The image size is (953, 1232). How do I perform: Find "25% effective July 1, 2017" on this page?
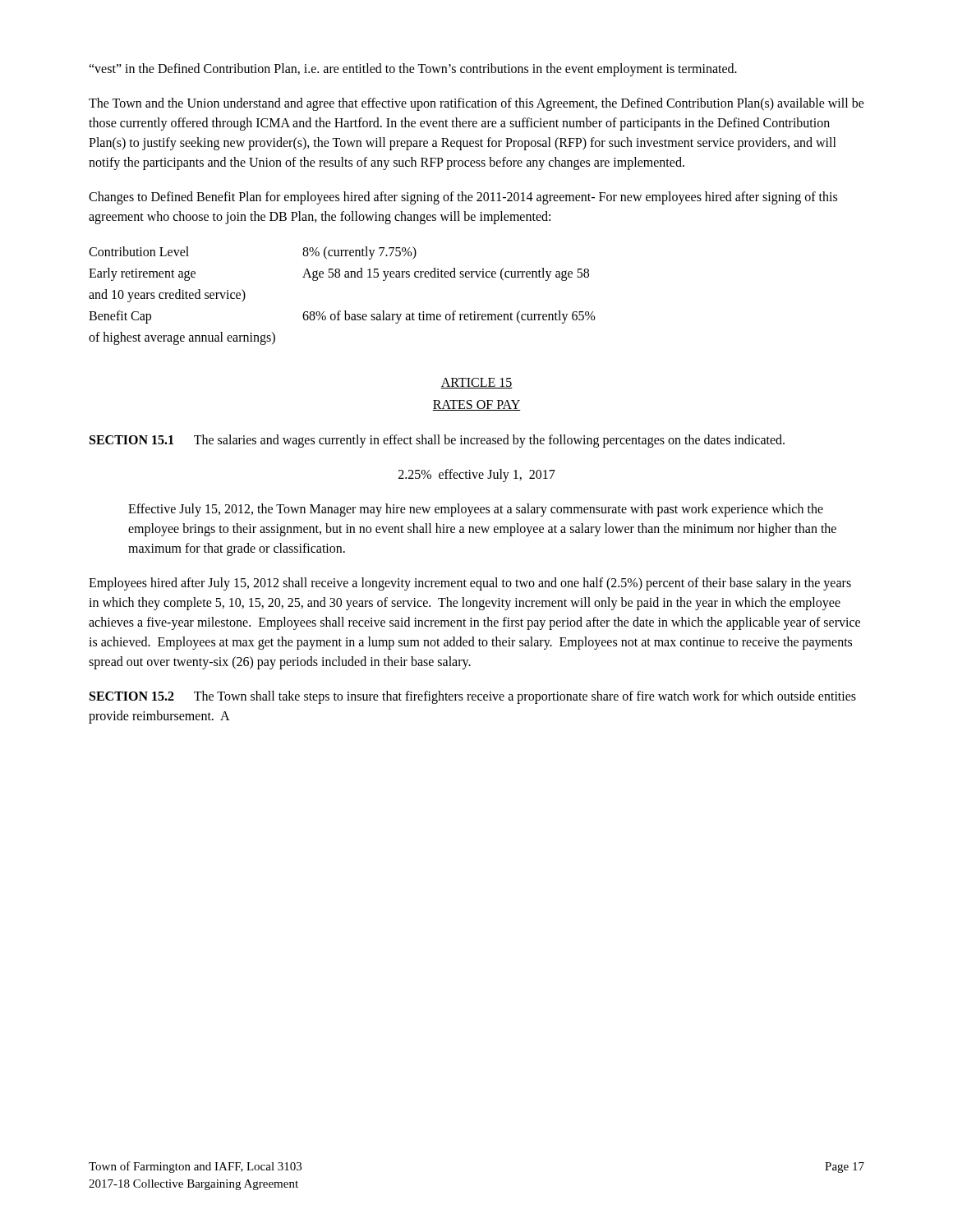(x=476, y=475)
